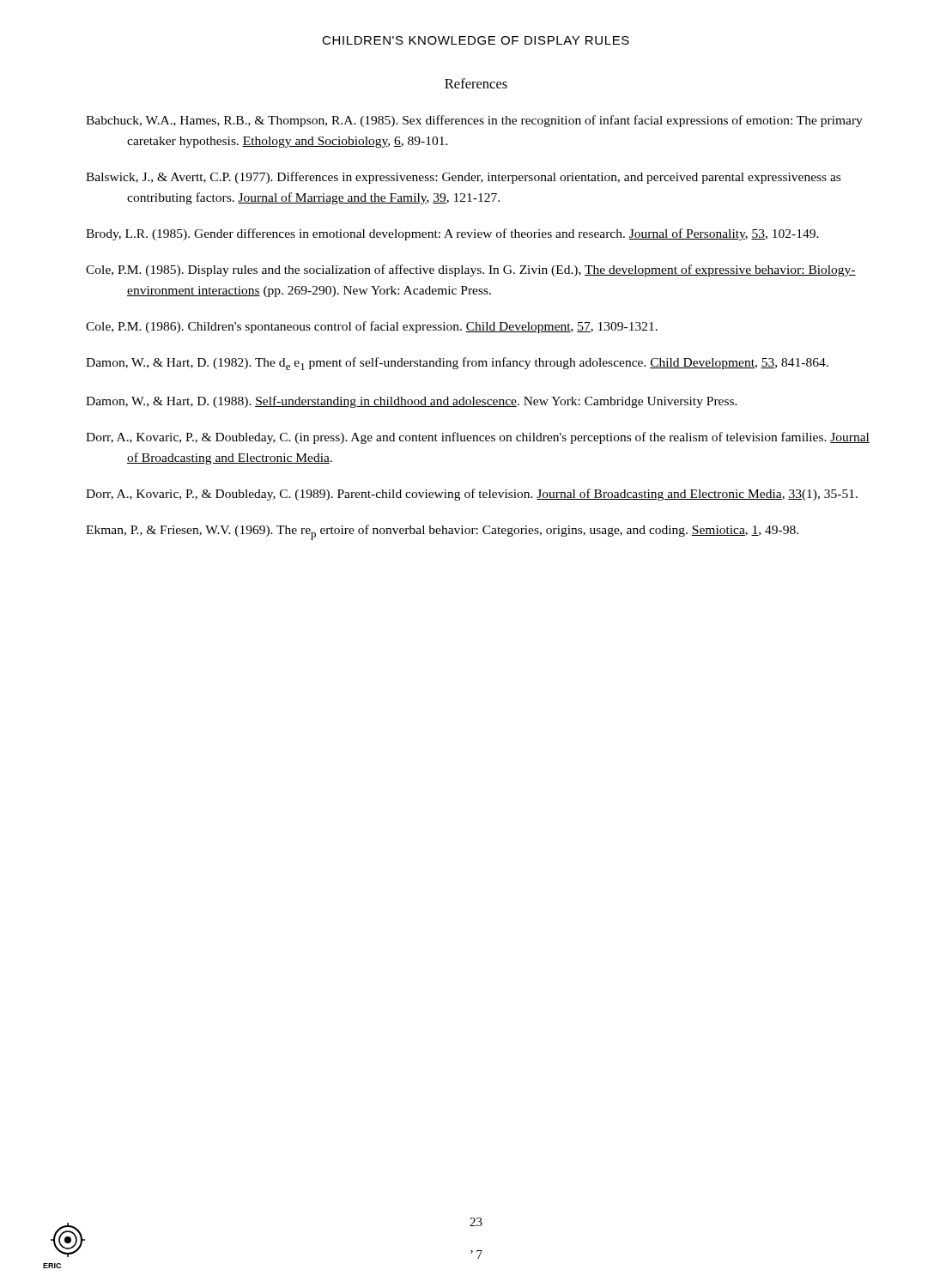The width and height of the screenshot is (952, 1288).
Task: Locate the list item containing "Balswick, J., & Avertt, C.P. (1977)."
Action: tap(464, 187)
